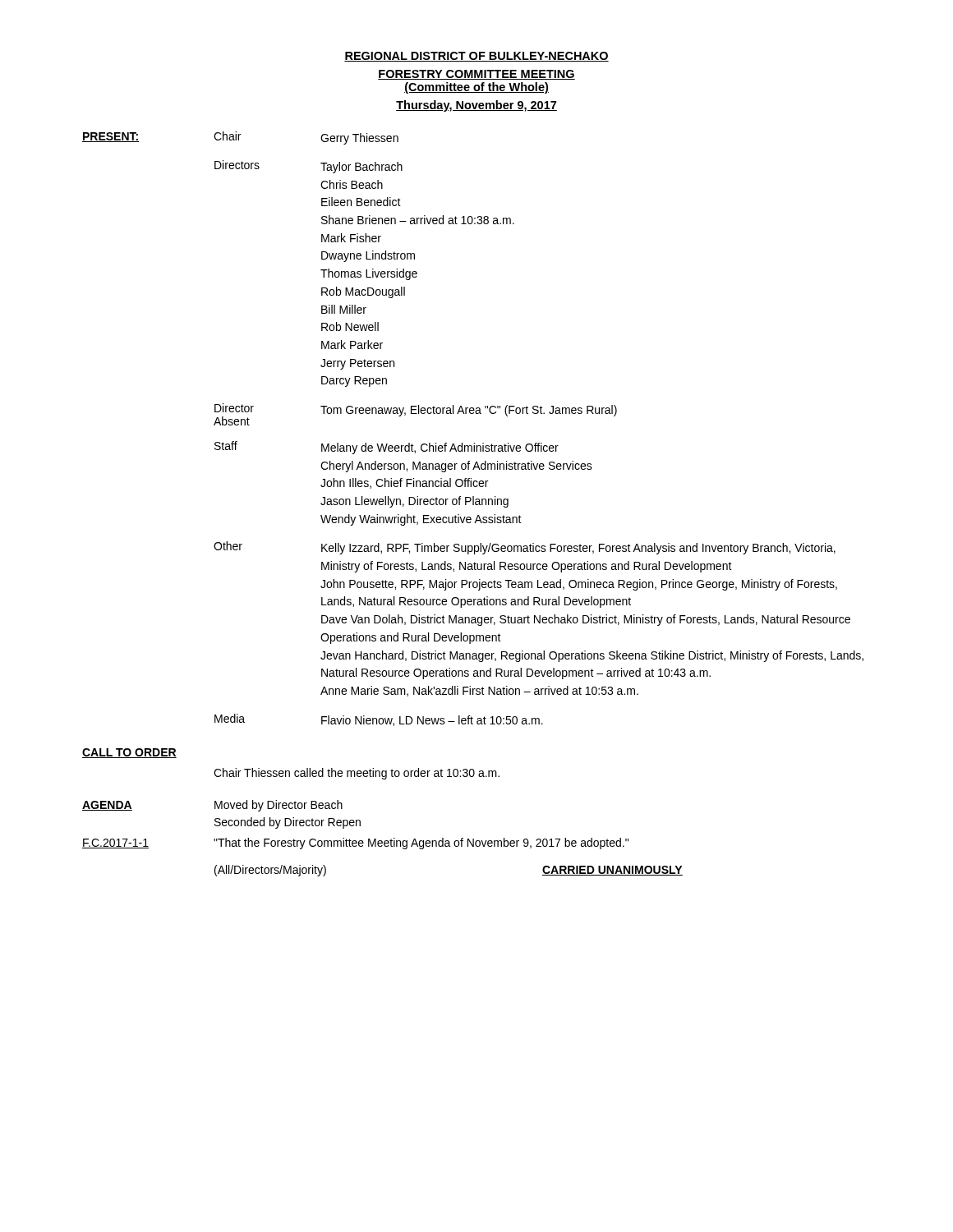This screenshot has width=953, height=1232.
Task: Locate the block starting "PRESENT: Chair Gerry Thiessen"
Action: 240,138
